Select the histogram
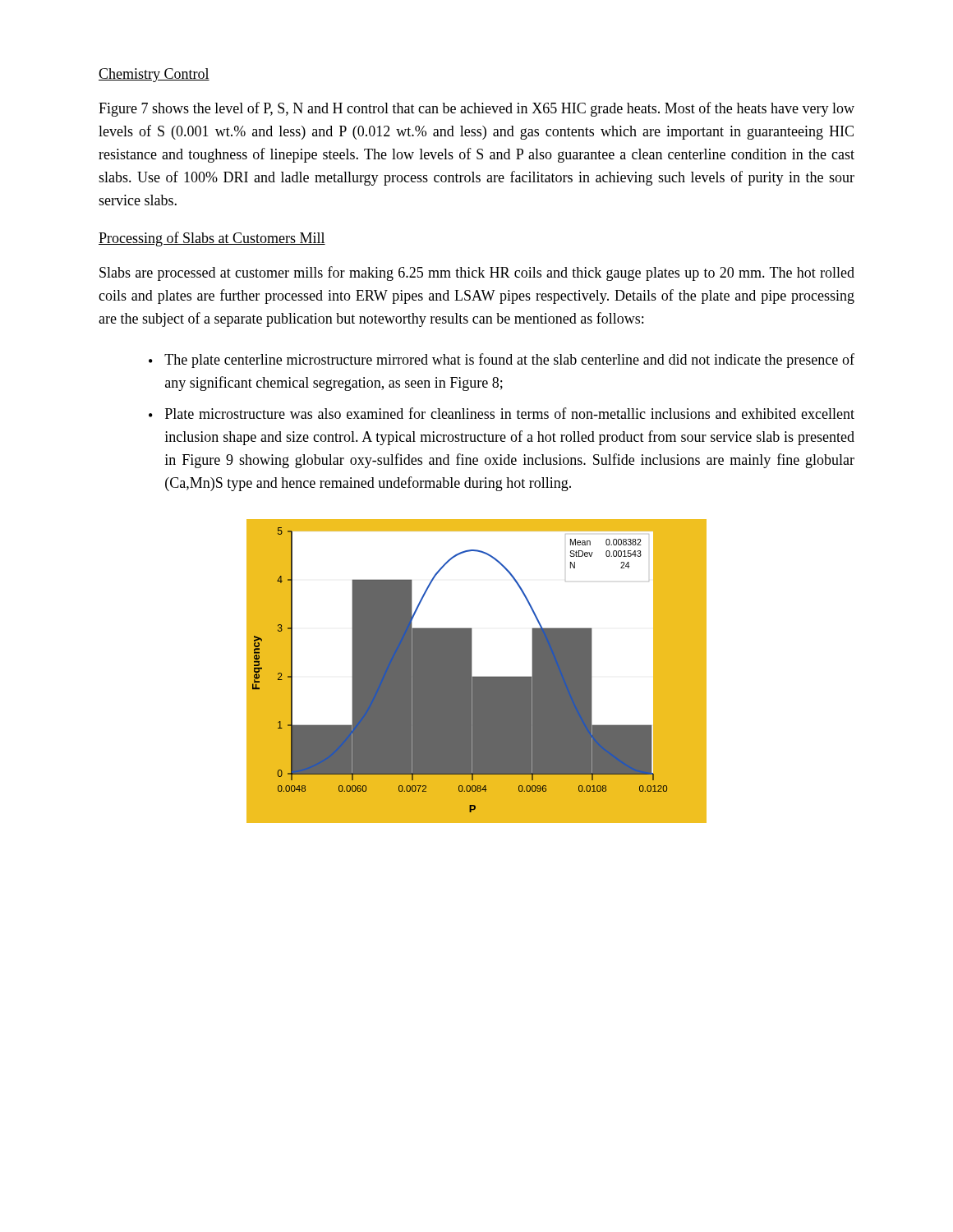 476,671
